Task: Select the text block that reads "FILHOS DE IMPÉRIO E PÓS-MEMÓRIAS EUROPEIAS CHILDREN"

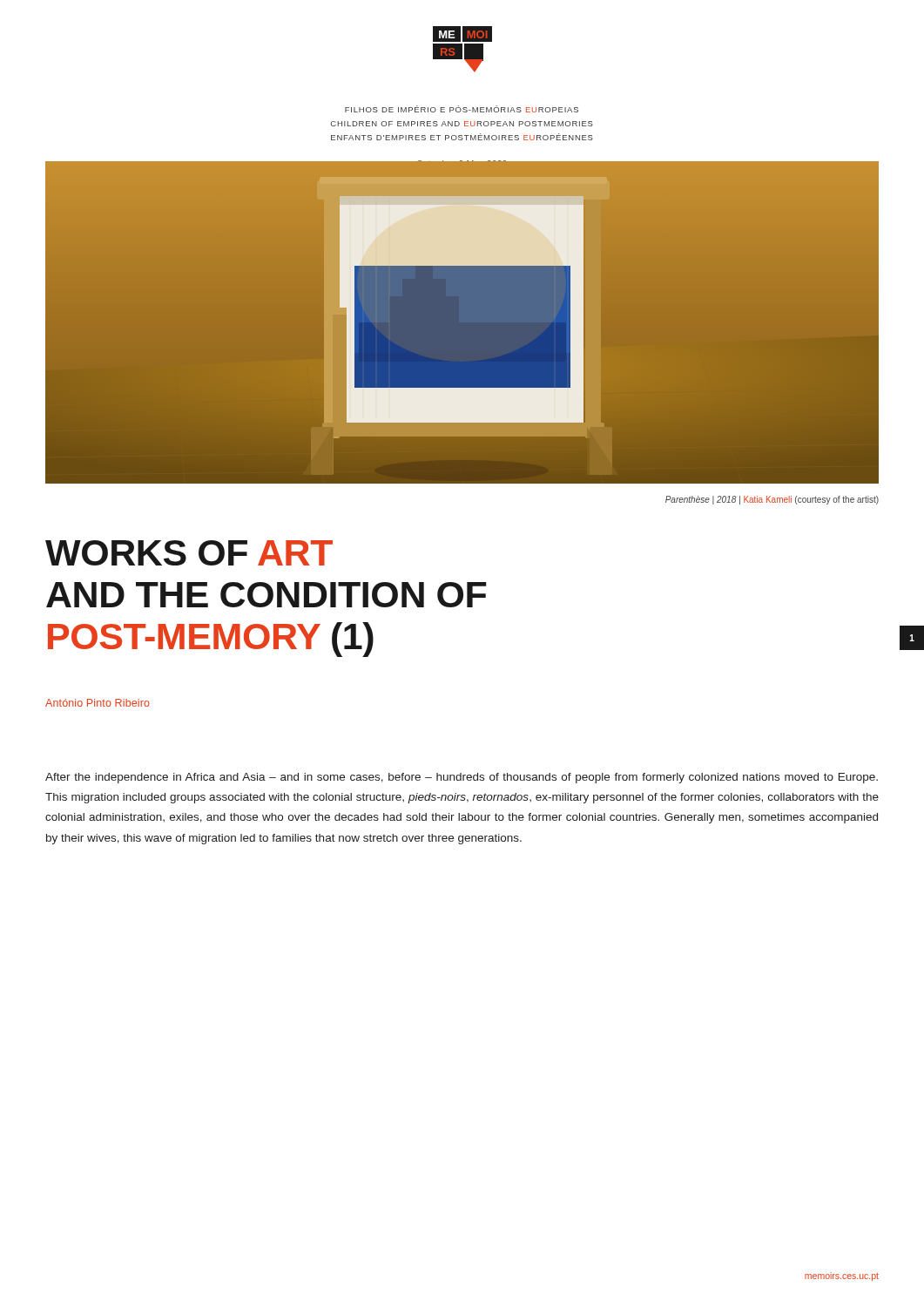Action: pos(462,136)
